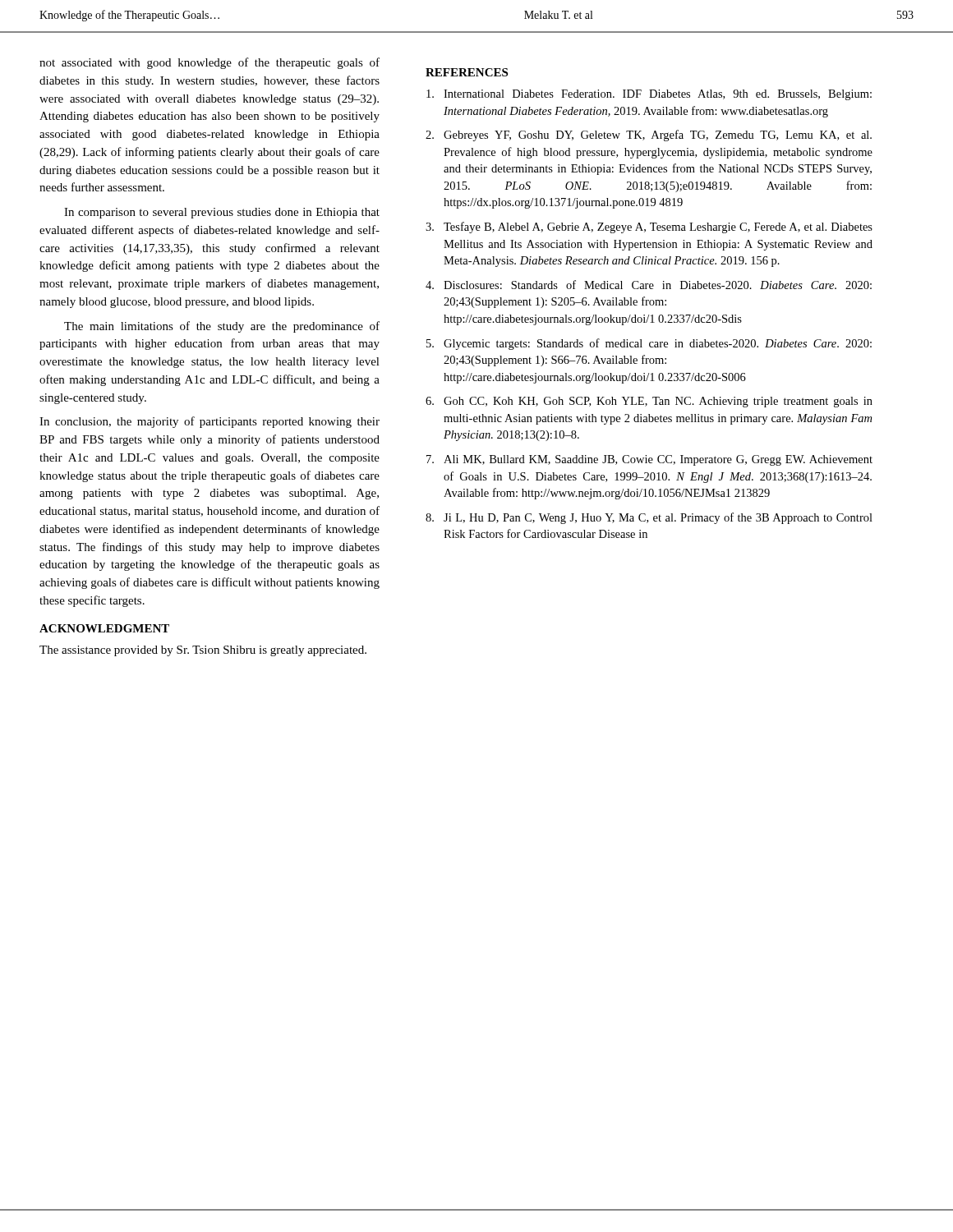953x1232 pixels.
Task: Point to the element starting "4. Disclosures: Standards of Medical Care in Diabetes-2020."
Action: (x=649, y=302)
